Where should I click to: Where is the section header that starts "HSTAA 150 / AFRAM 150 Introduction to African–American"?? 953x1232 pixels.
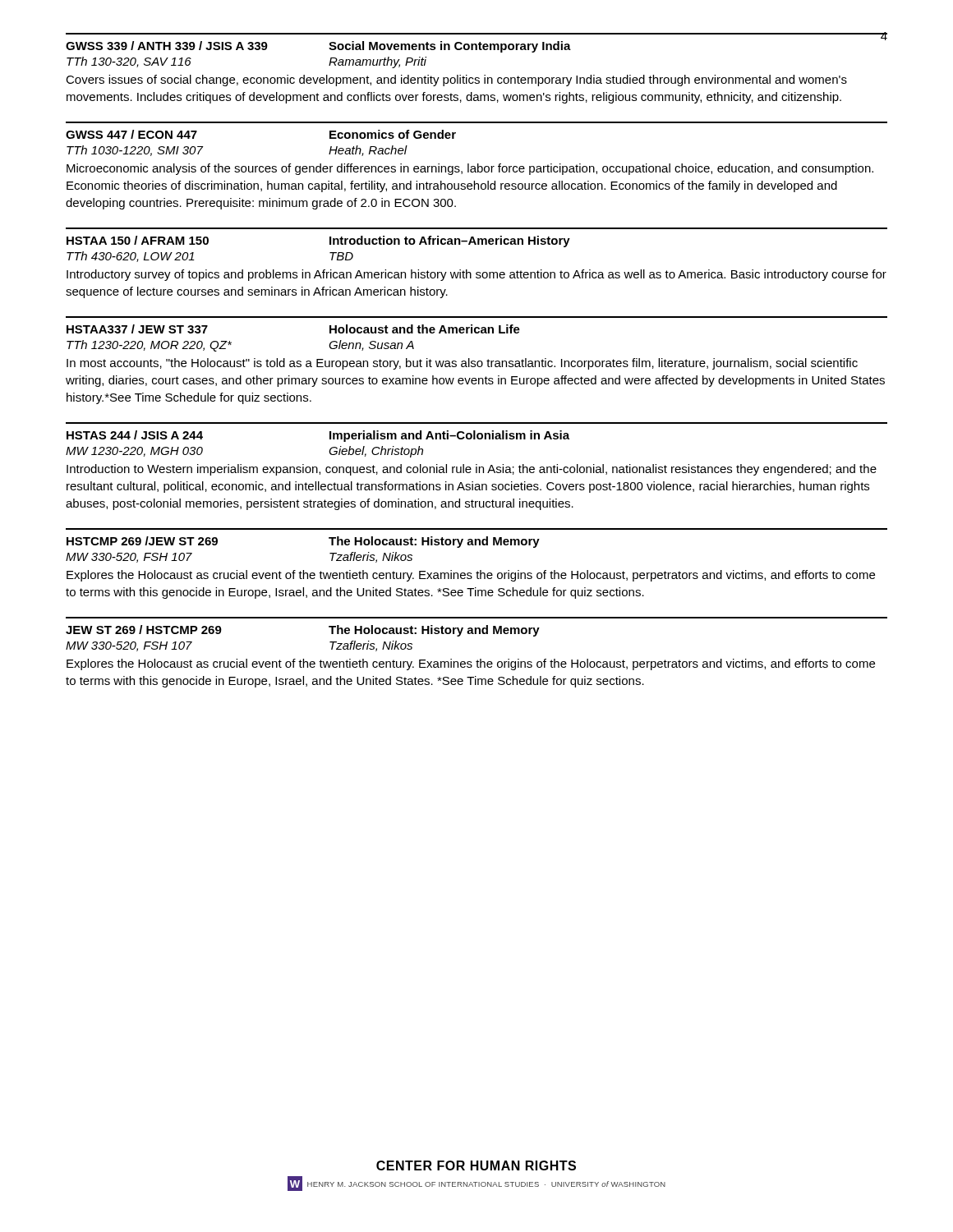click(x=476, y=264)
